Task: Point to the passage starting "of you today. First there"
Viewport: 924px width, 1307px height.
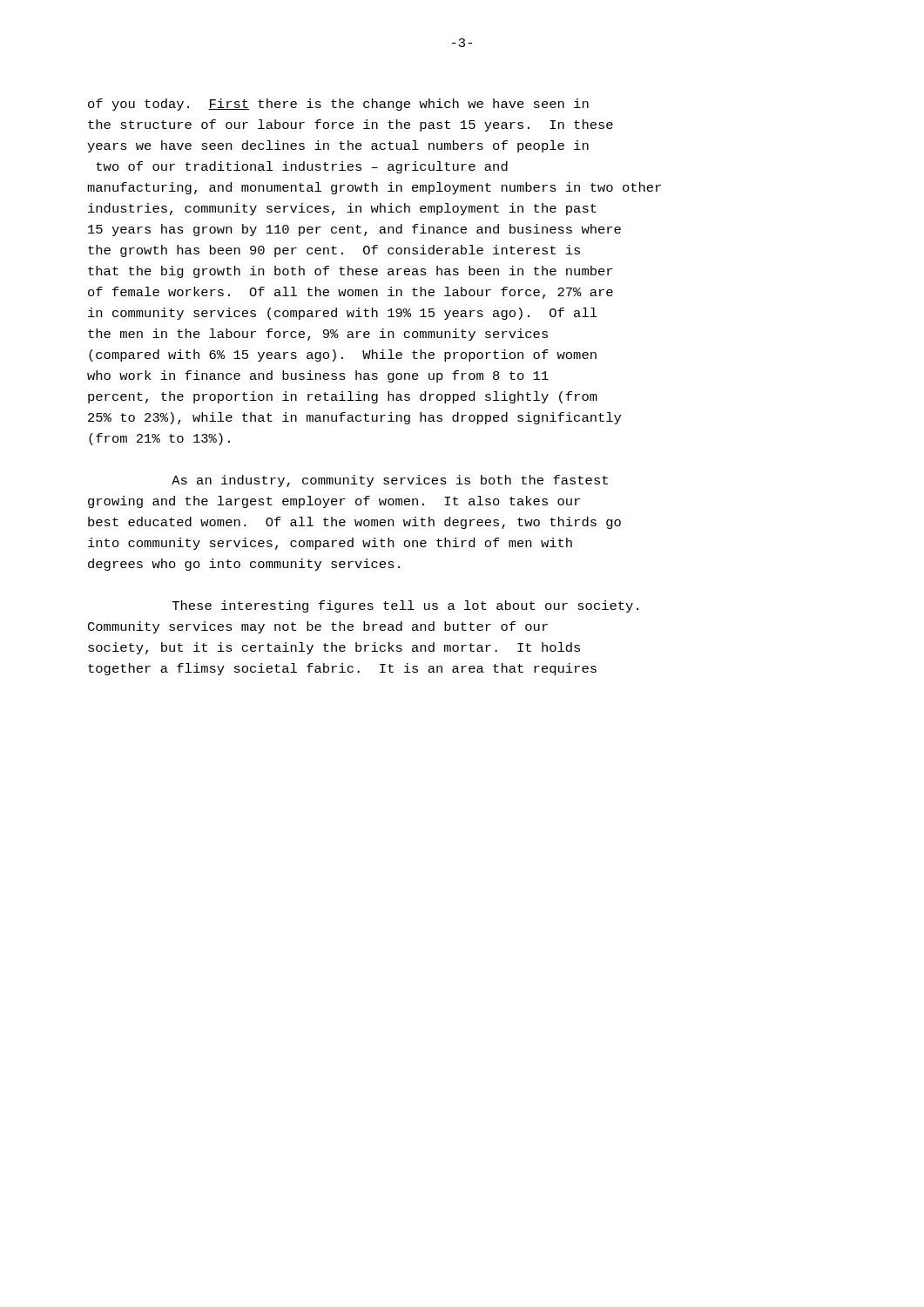Action: [375, 272]
